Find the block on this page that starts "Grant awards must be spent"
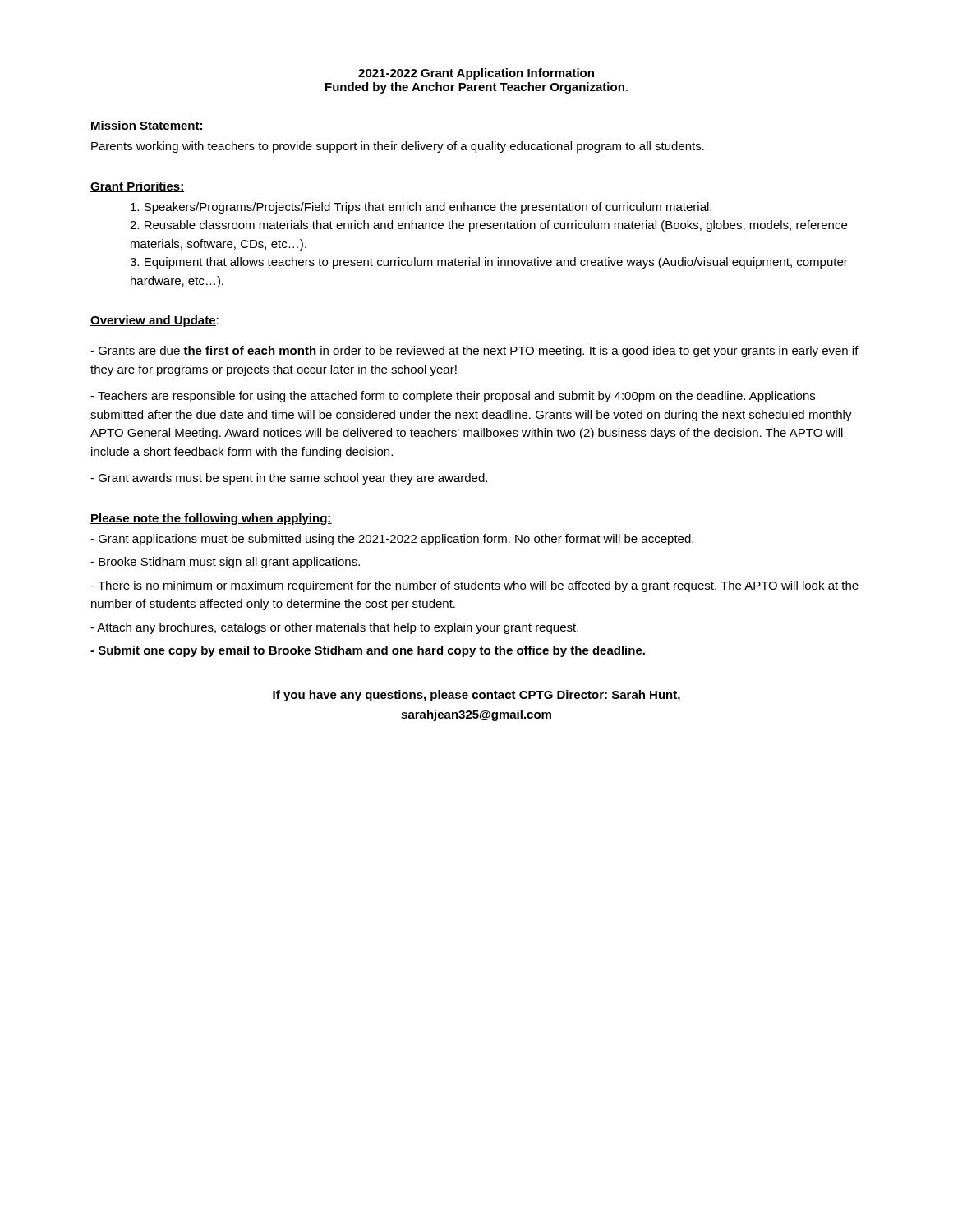The width and height of the screenshot is (953, 1232). [289, 478]
